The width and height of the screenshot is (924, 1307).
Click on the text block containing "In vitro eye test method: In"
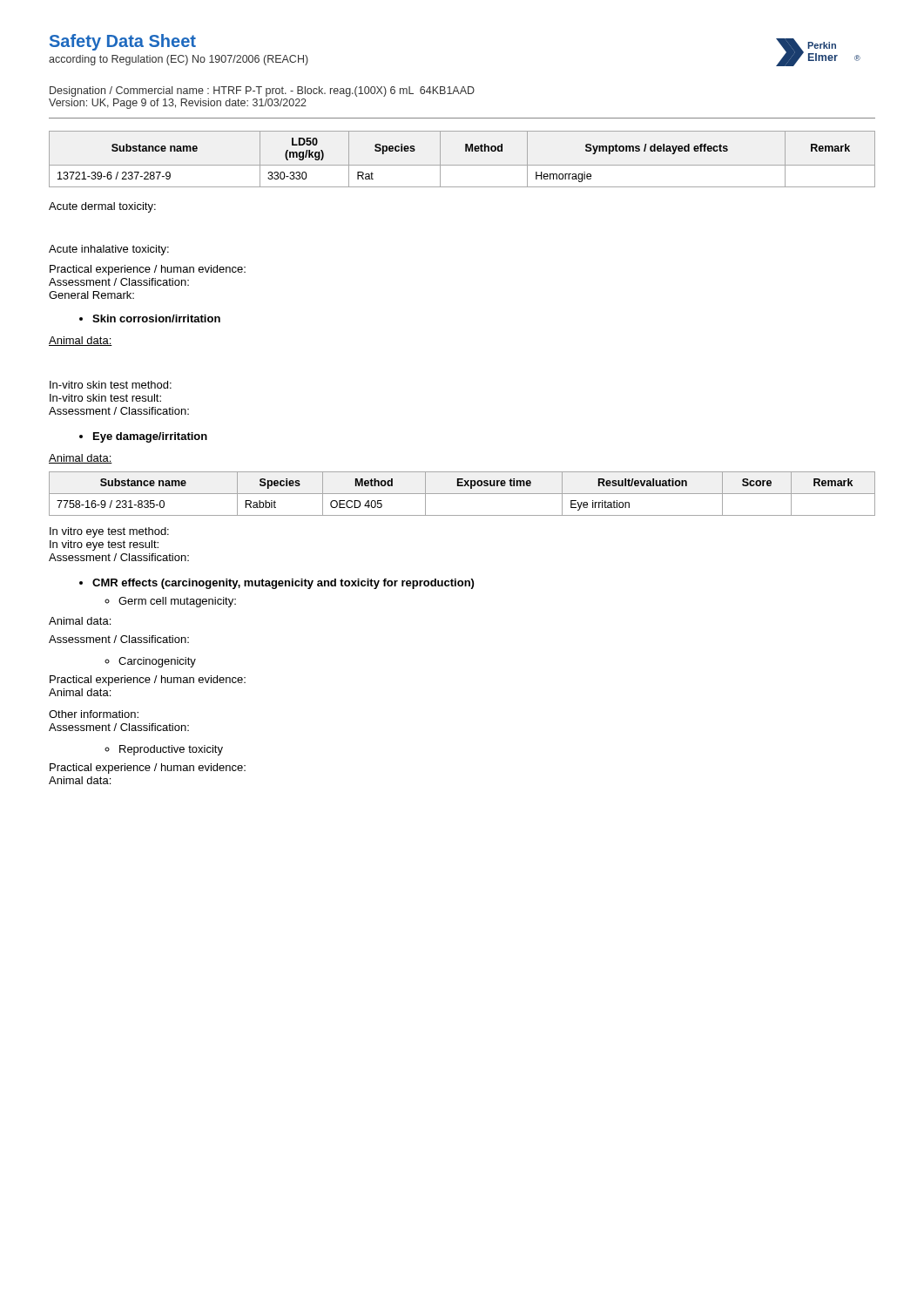pyautogui.click(x=119, y=544)
